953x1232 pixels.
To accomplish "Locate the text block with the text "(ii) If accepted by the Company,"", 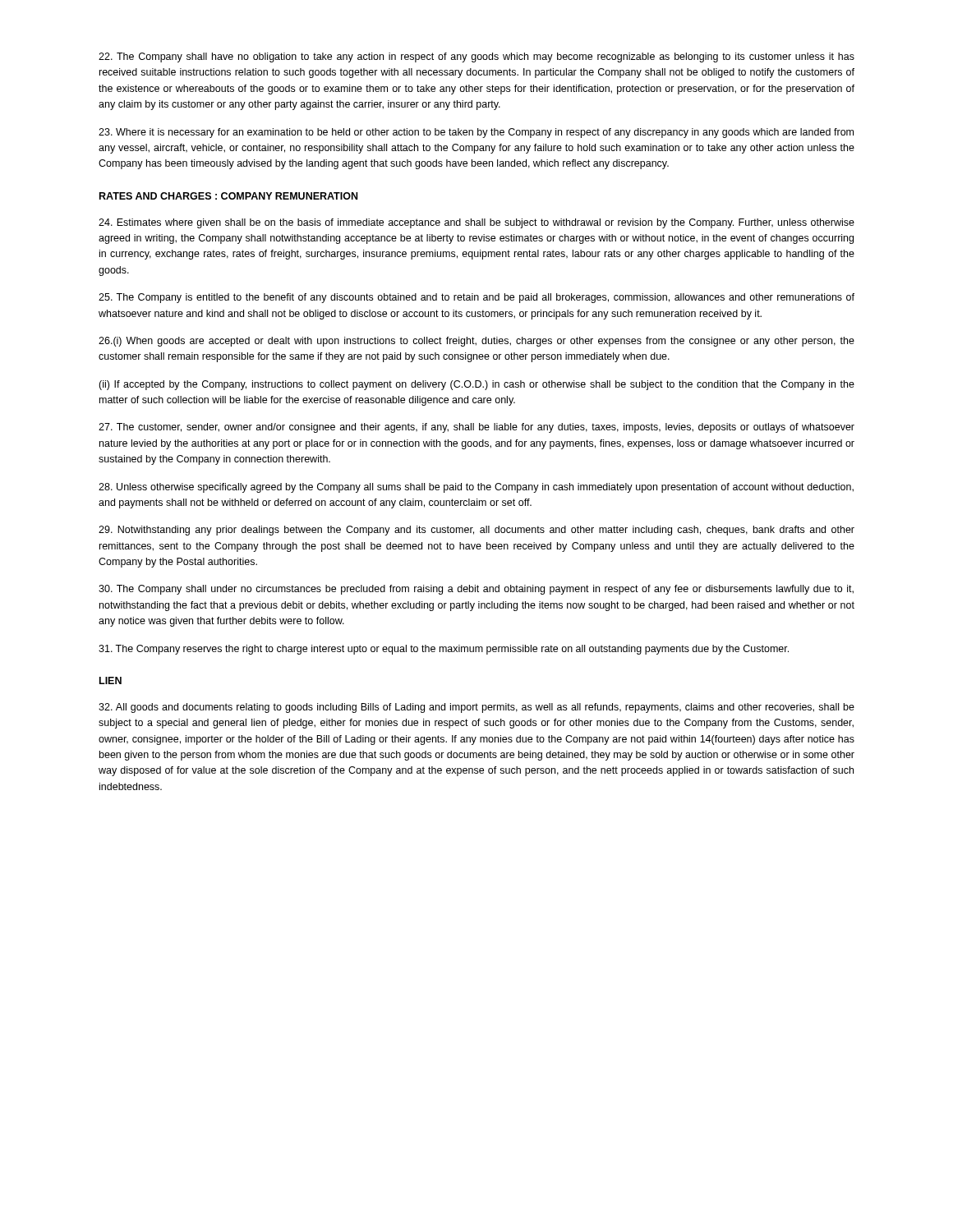I will tap(476, 392).
